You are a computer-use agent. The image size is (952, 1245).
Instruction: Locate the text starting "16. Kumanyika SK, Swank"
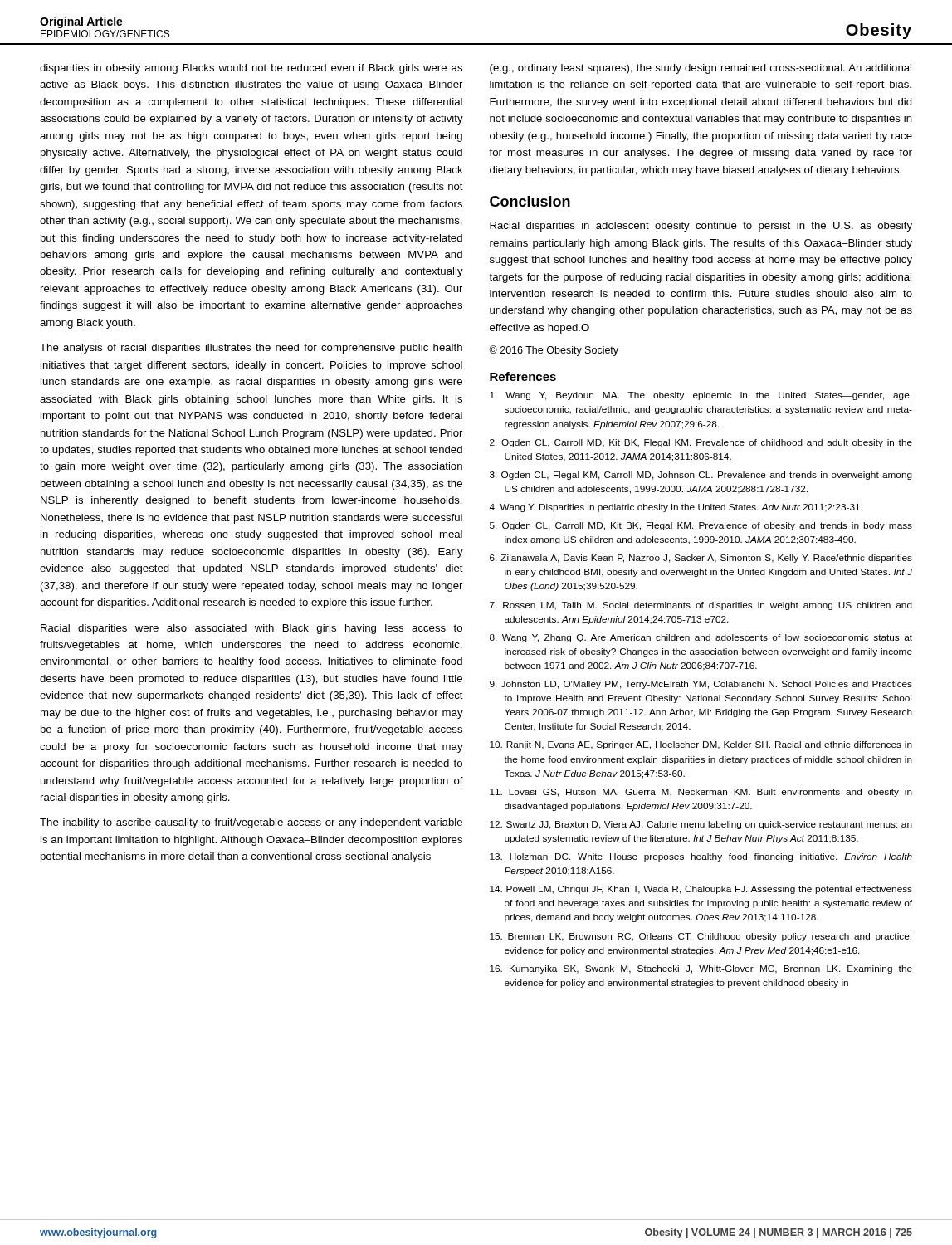coord(701,975)
